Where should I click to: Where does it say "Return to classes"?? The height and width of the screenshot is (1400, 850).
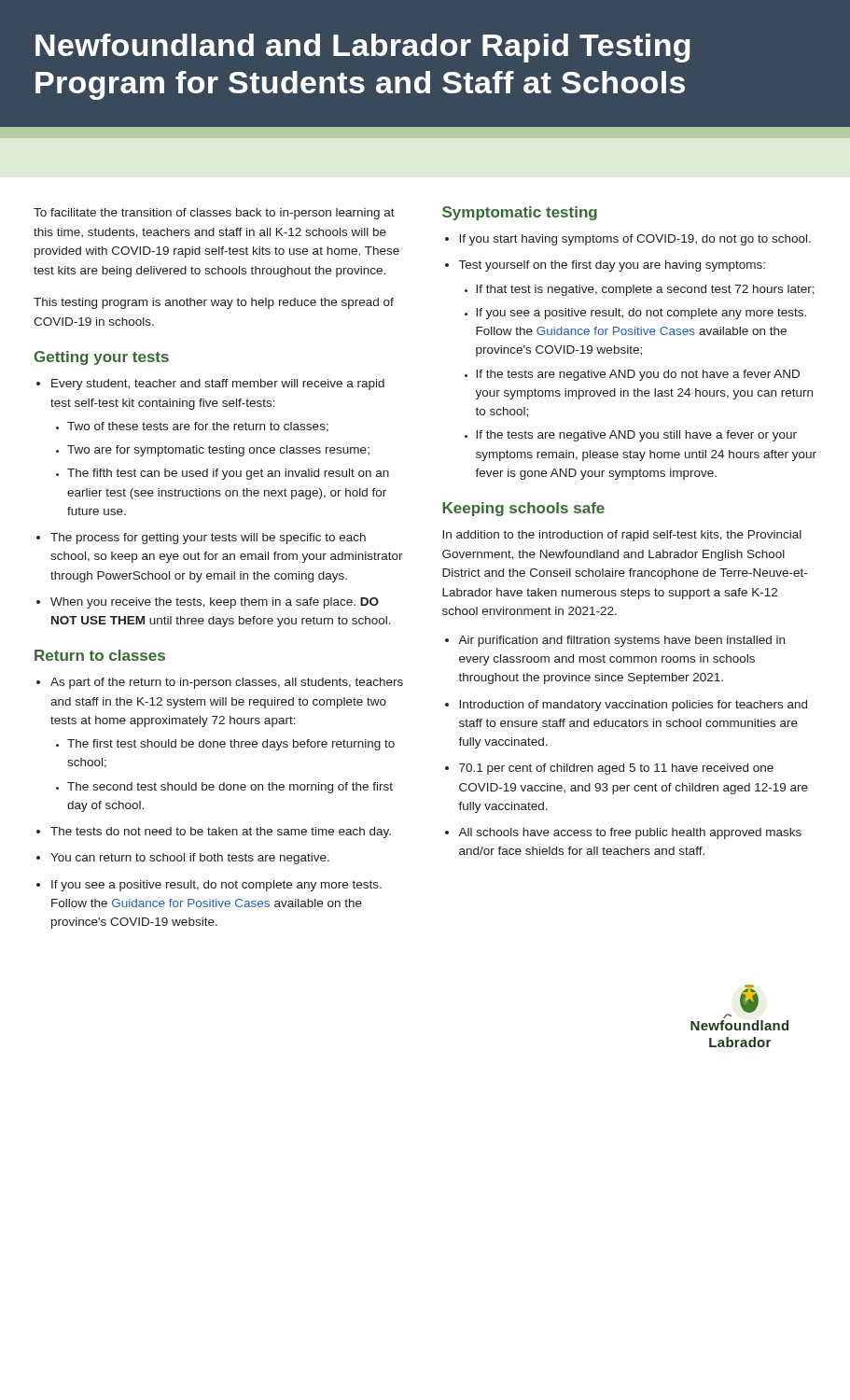[x=100, y=656]
